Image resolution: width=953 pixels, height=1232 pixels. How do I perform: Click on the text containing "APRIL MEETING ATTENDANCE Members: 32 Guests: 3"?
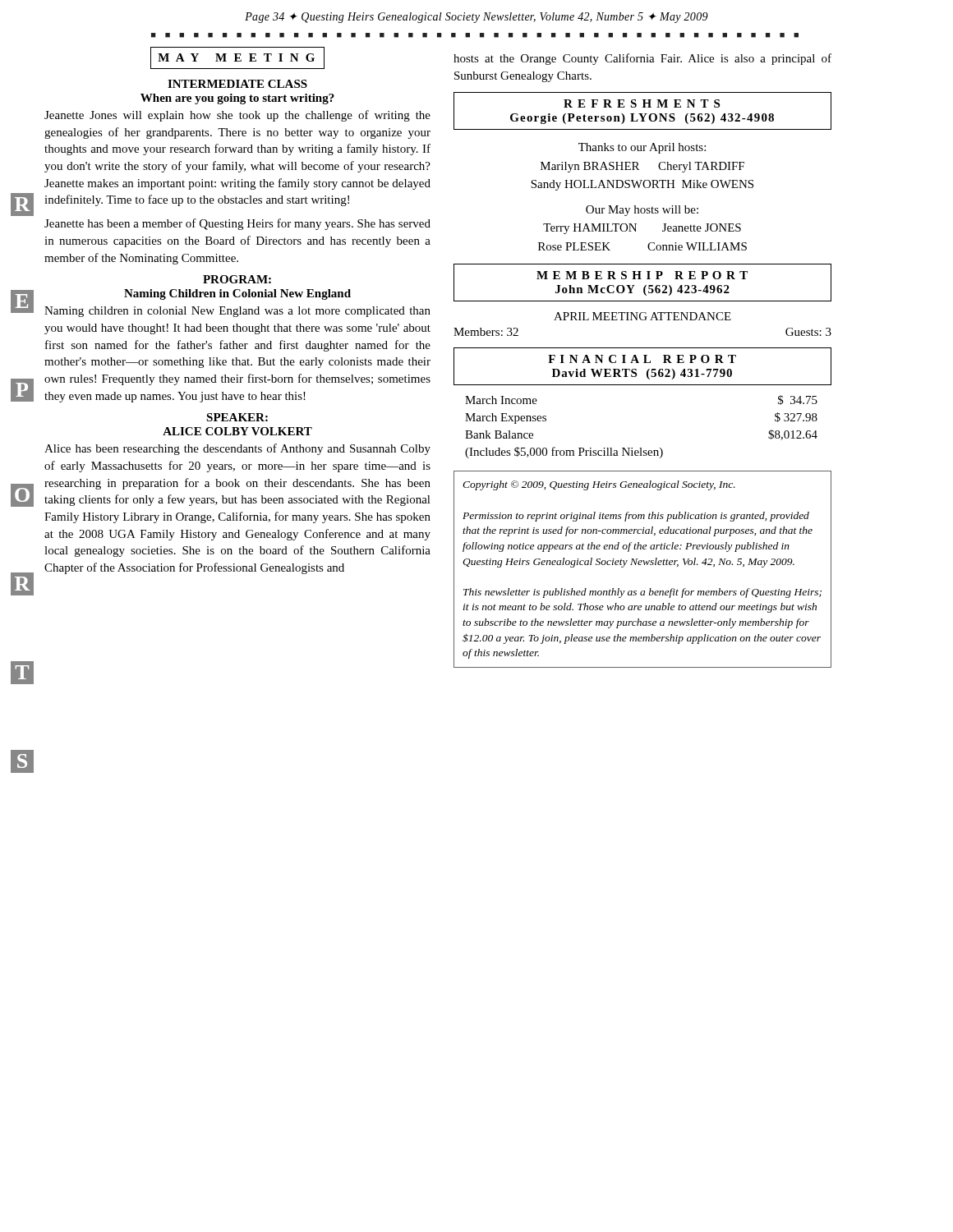(642, 325)
